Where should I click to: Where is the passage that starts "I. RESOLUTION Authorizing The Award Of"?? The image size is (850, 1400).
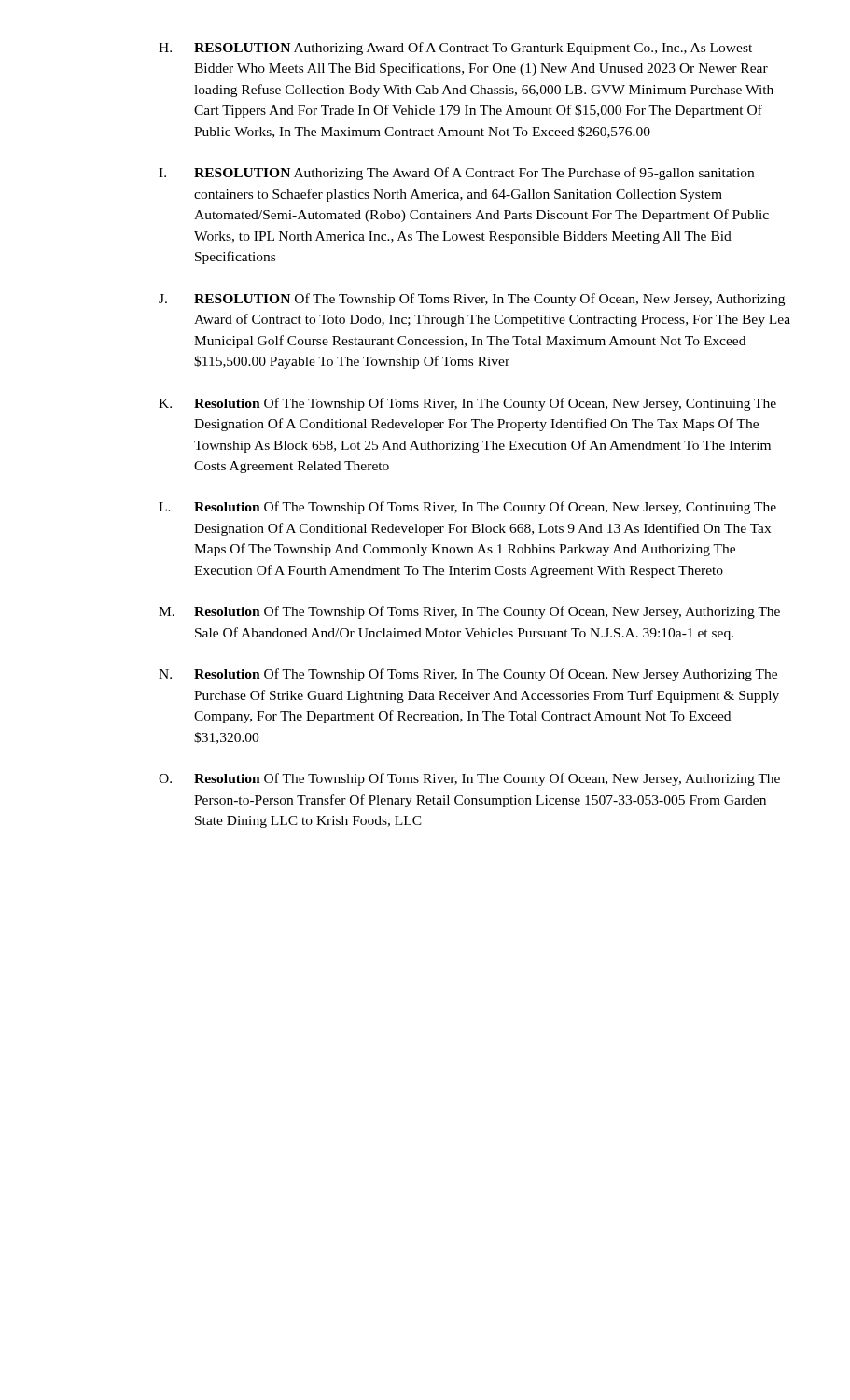(x=476, y=215)
